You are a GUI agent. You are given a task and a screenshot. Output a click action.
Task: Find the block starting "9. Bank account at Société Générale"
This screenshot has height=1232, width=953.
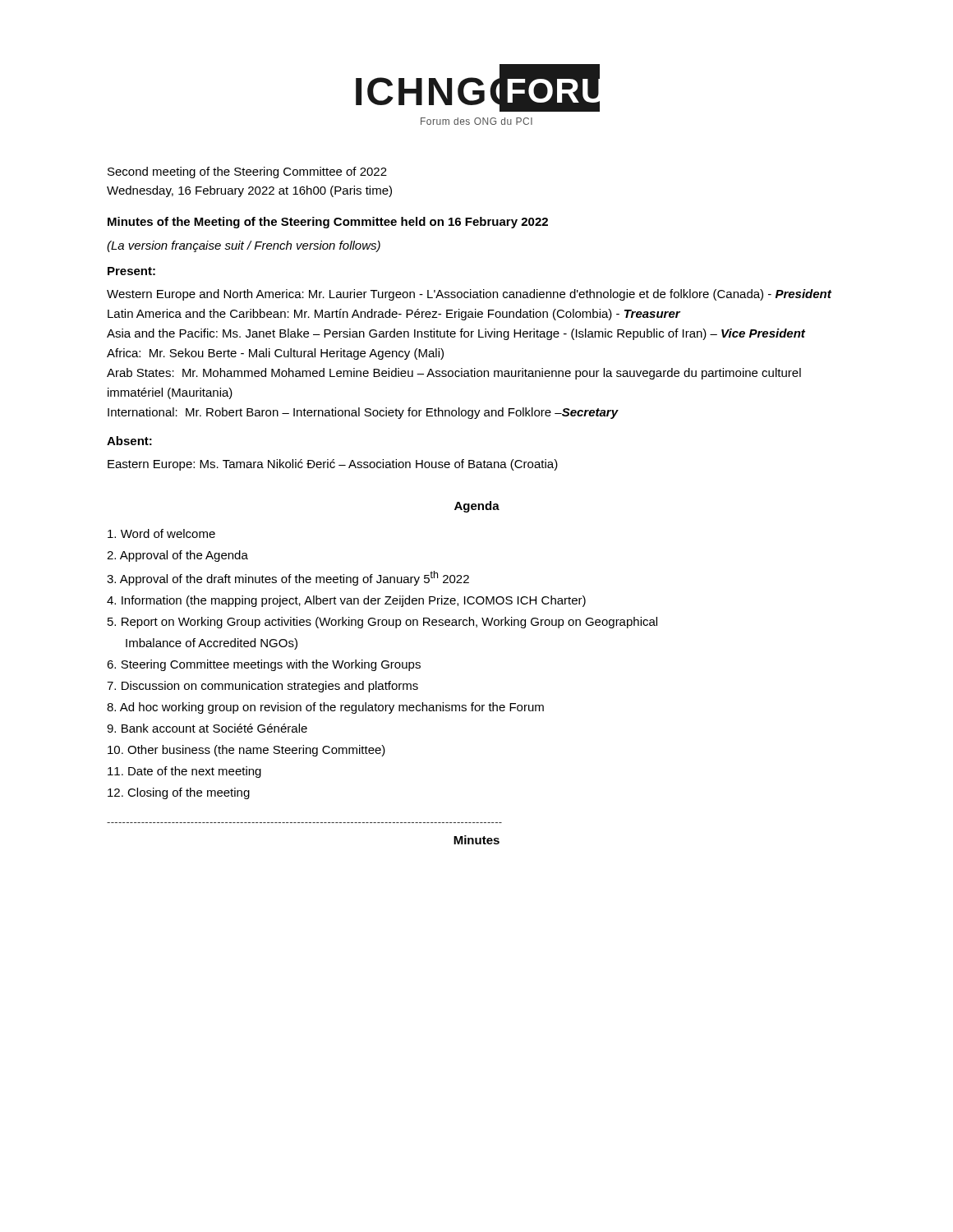pyautogui.click(x=207, y=728)
